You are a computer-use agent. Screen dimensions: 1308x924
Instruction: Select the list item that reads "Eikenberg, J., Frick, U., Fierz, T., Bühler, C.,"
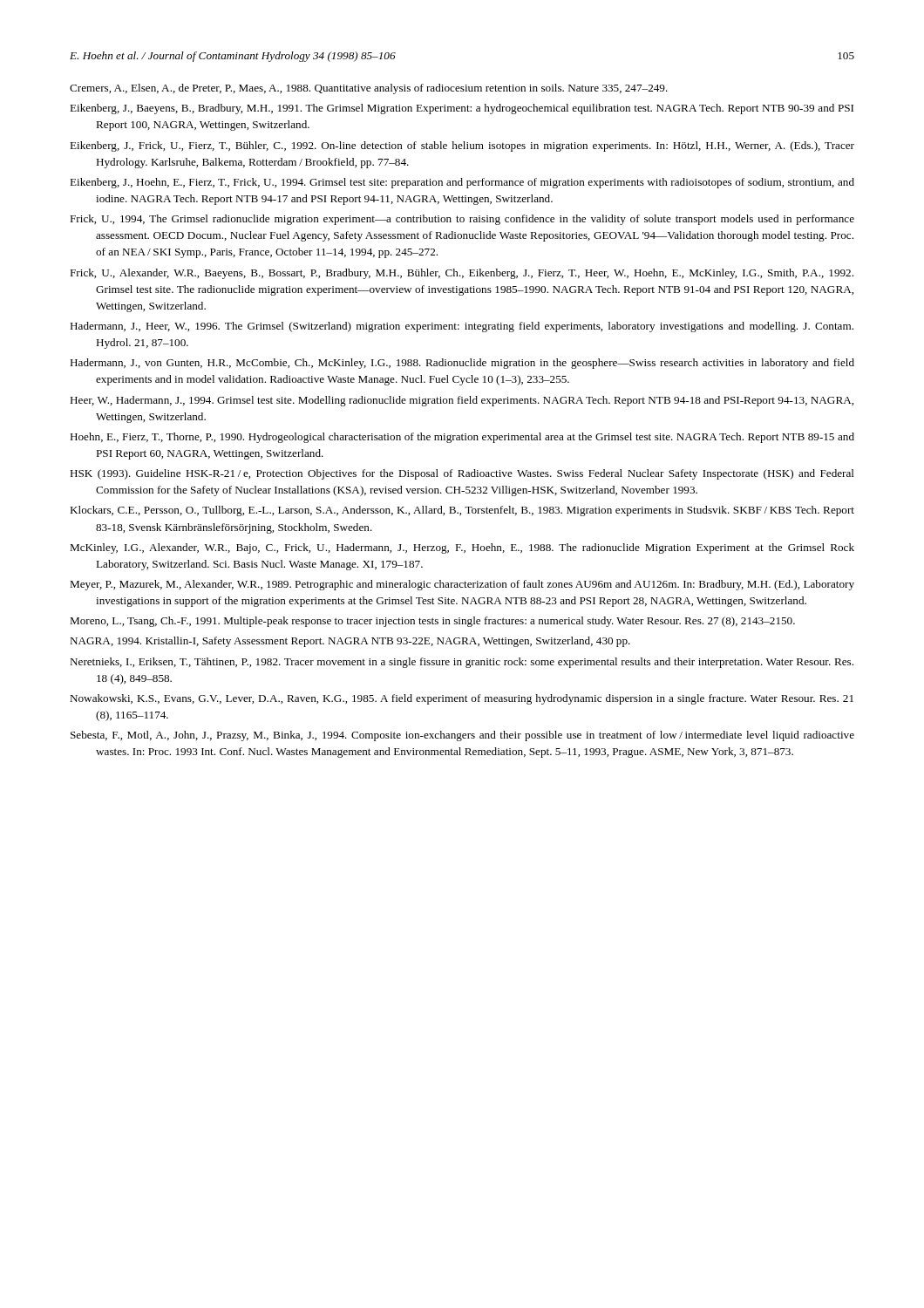462,153
